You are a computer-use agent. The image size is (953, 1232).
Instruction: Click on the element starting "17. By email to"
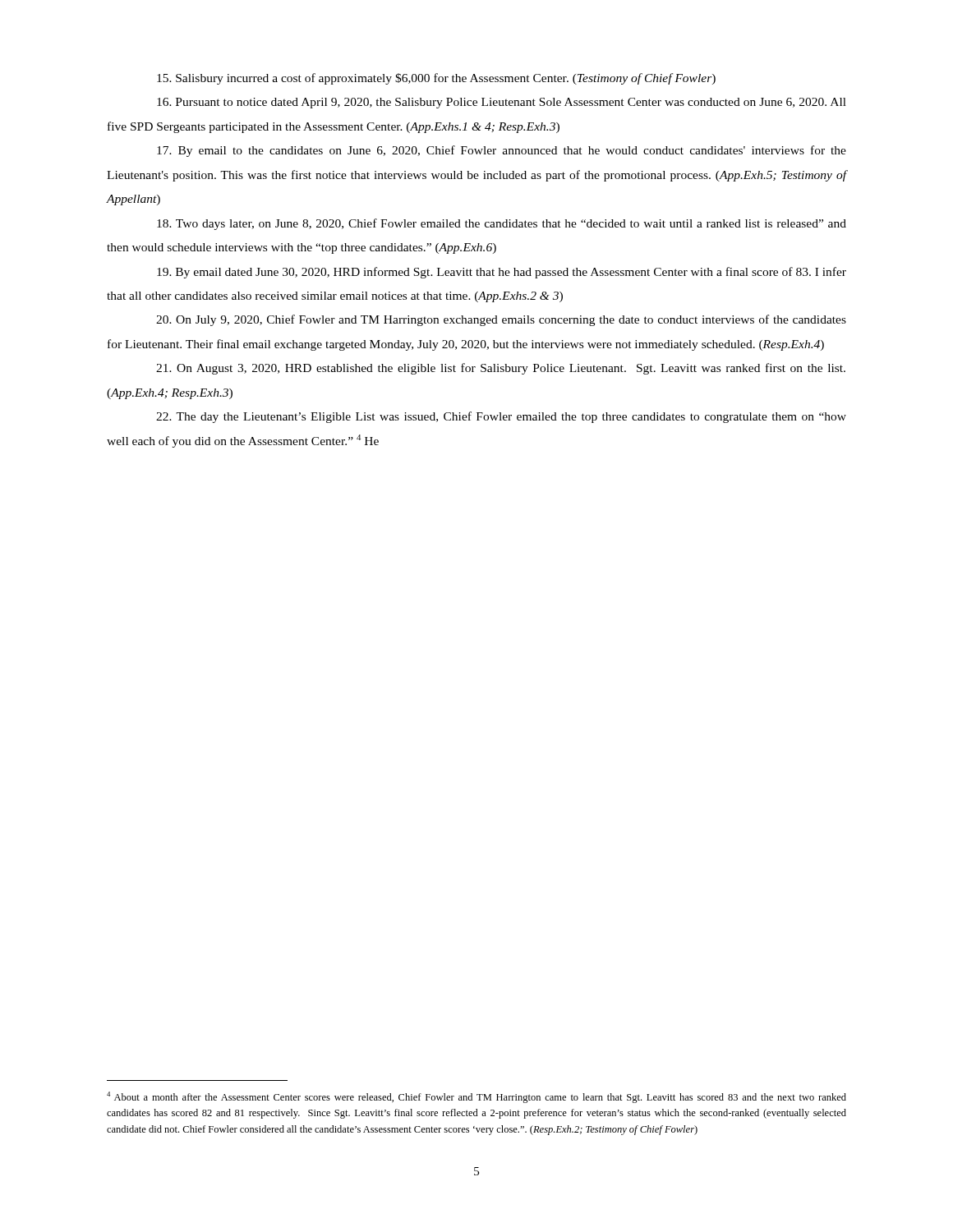[x=476, y=174]
